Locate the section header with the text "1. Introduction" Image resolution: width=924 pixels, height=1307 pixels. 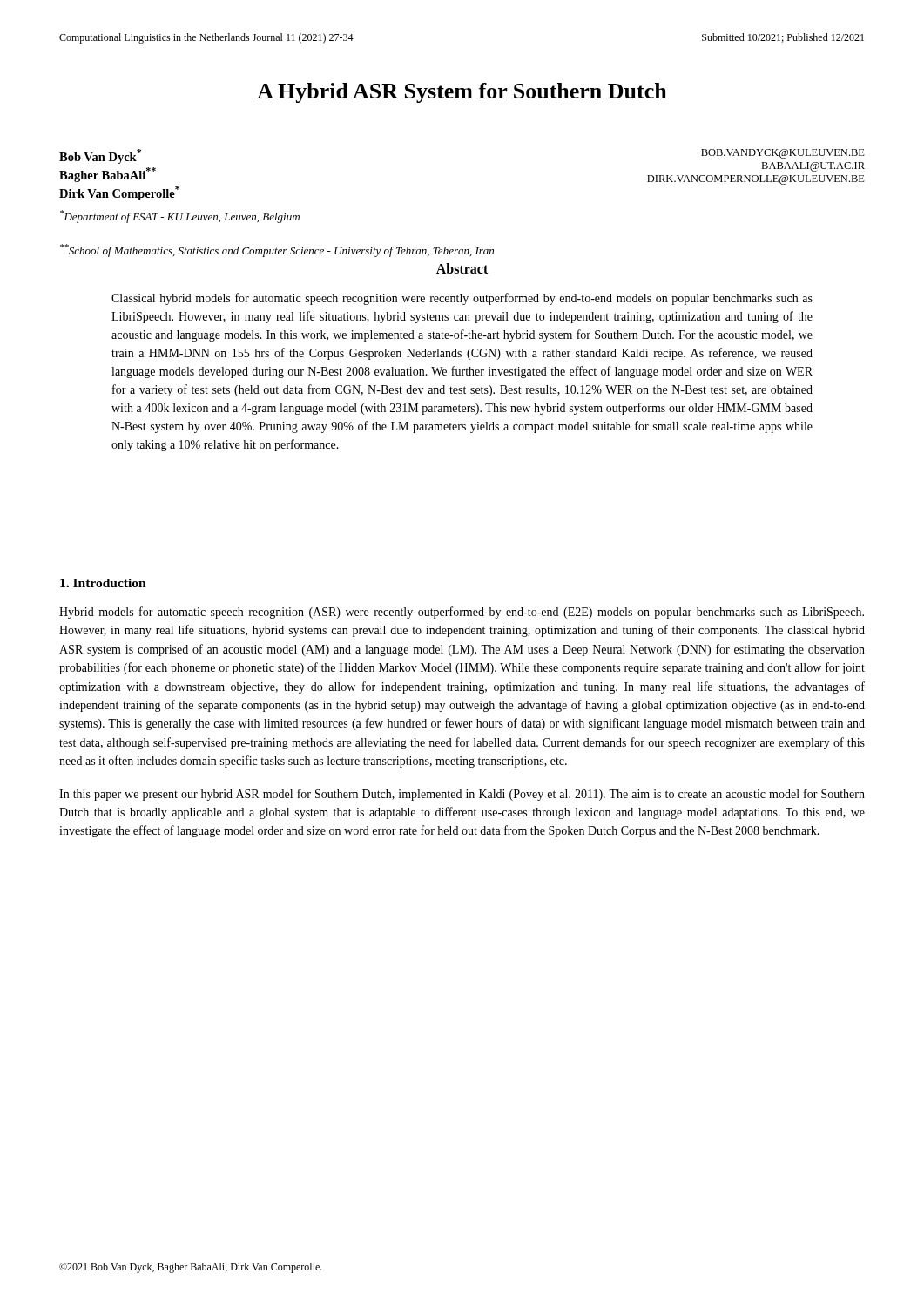[103, 582]
